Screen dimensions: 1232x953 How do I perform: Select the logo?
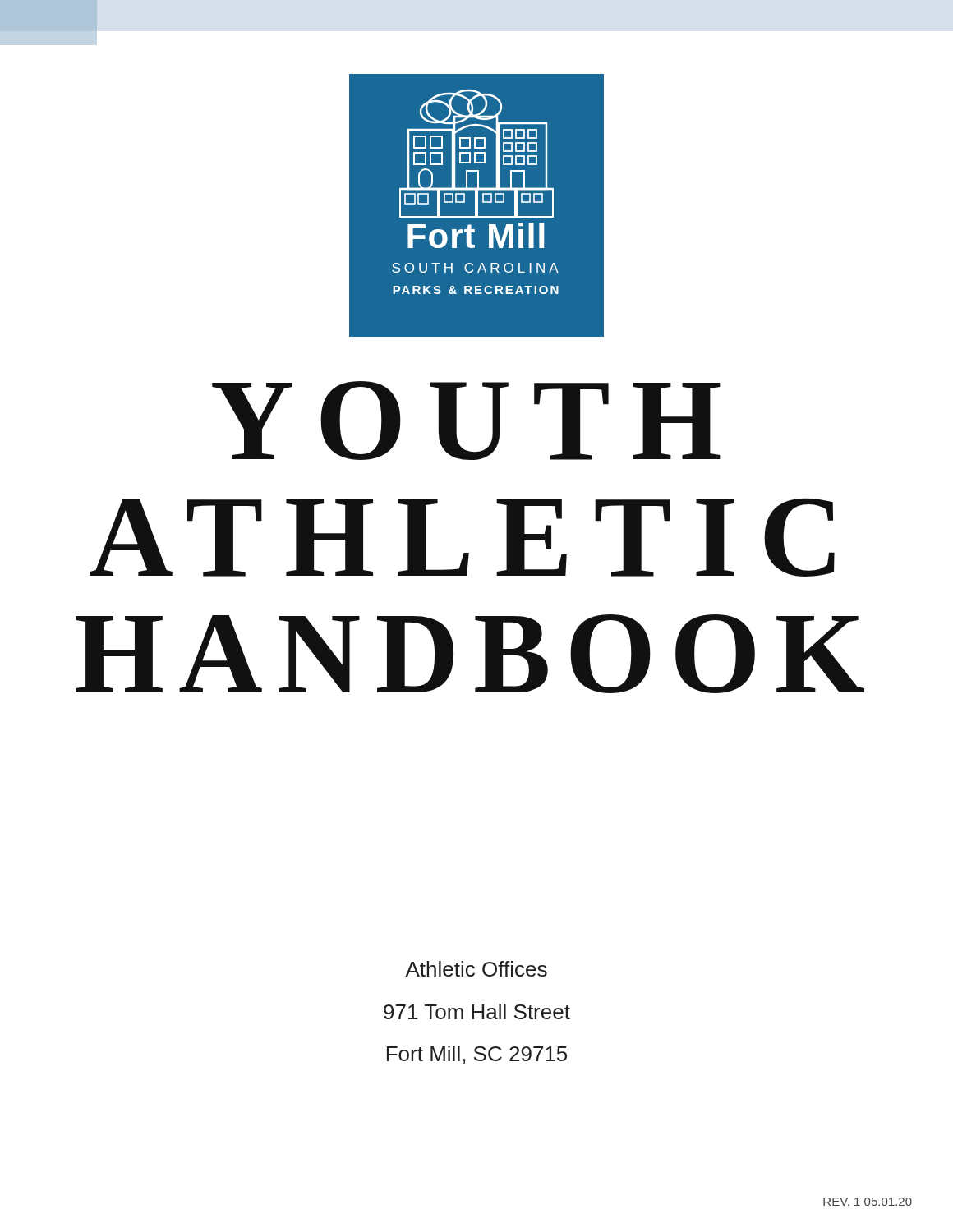click(476, 205)
